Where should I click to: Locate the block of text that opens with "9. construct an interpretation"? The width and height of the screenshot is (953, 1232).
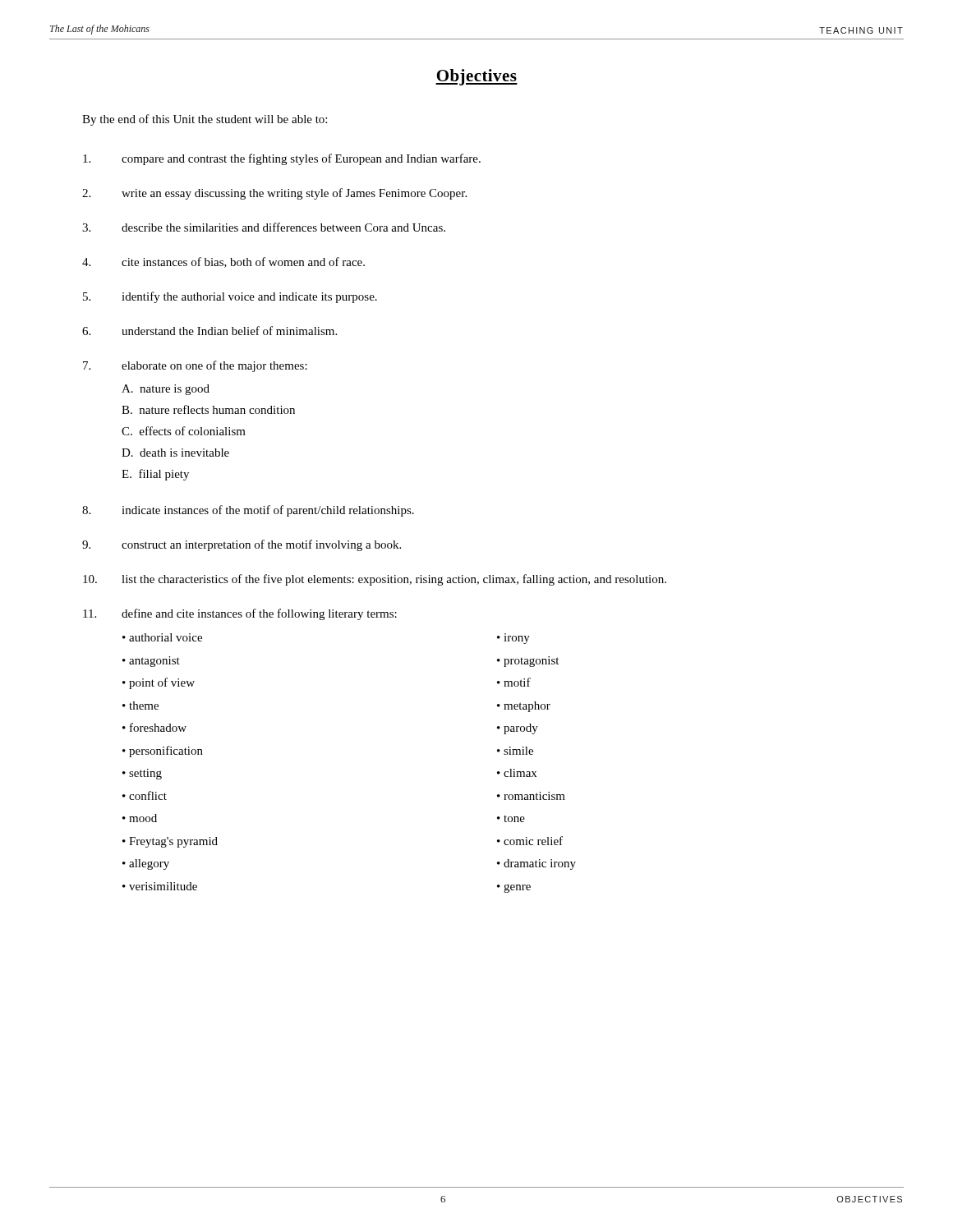[x=242, y=545]
